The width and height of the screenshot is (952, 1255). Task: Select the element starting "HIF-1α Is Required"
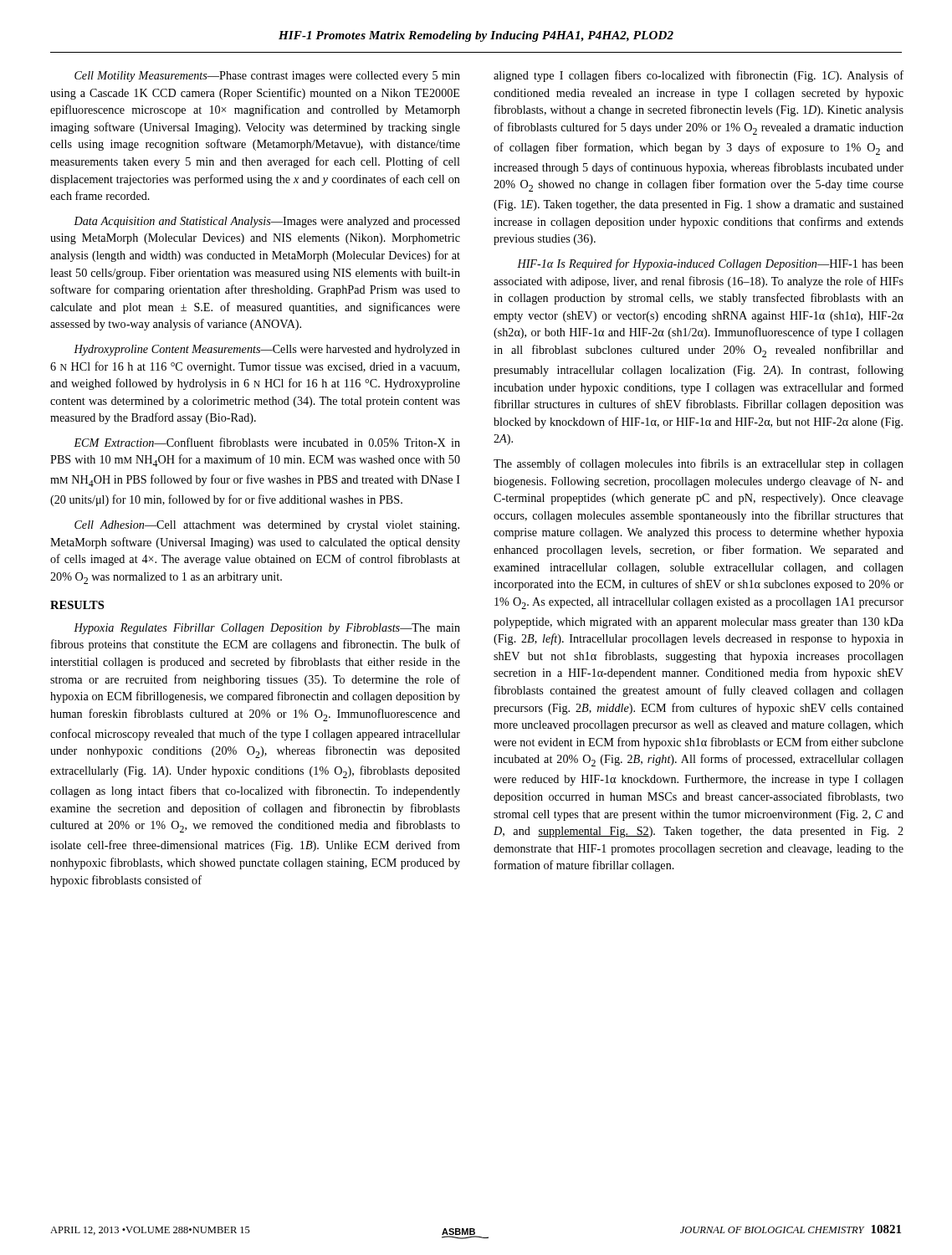click(x=699, y=351)
